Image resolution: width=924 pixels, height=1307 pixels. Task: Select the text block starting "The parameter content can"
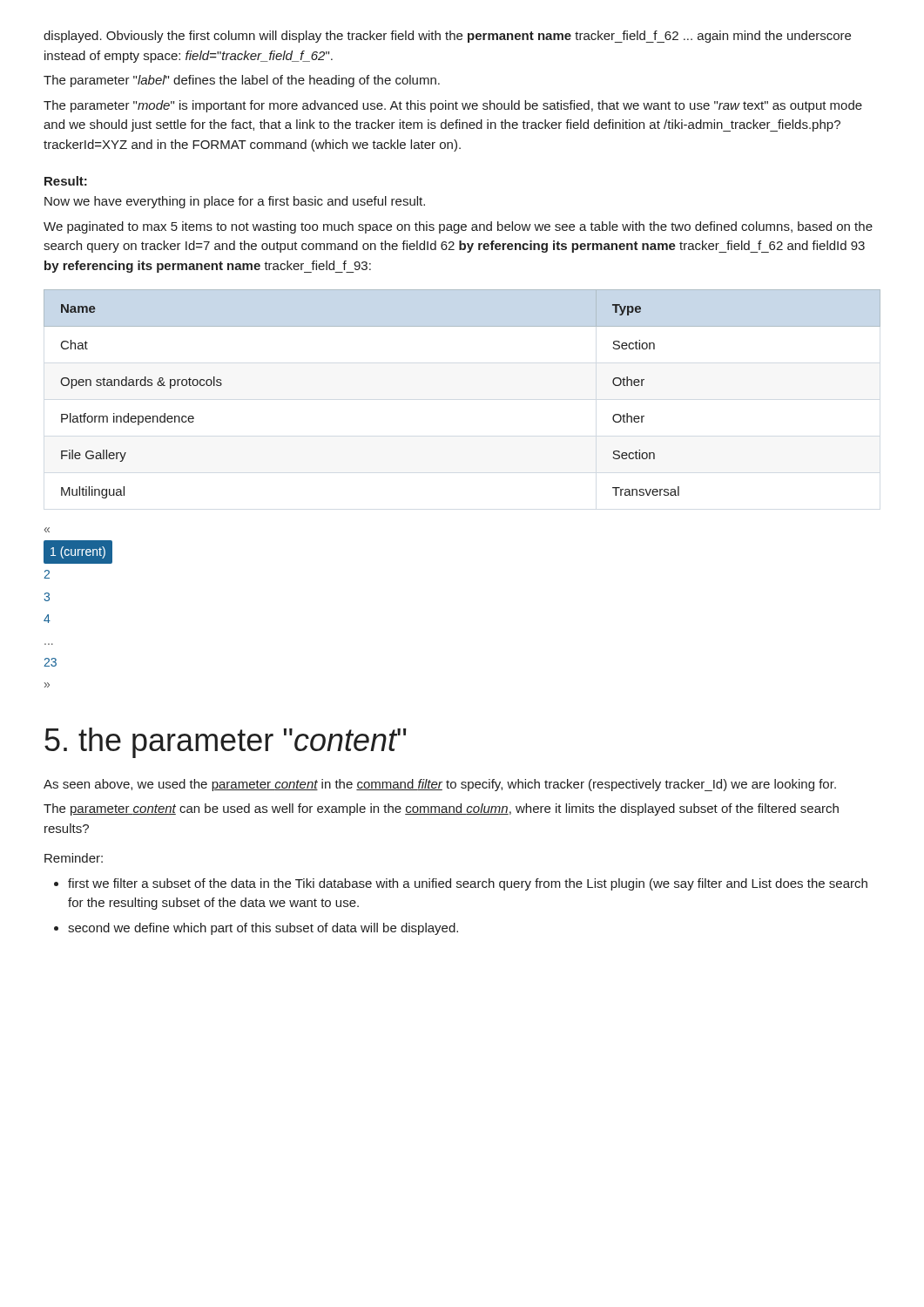(x=441, y=818)
